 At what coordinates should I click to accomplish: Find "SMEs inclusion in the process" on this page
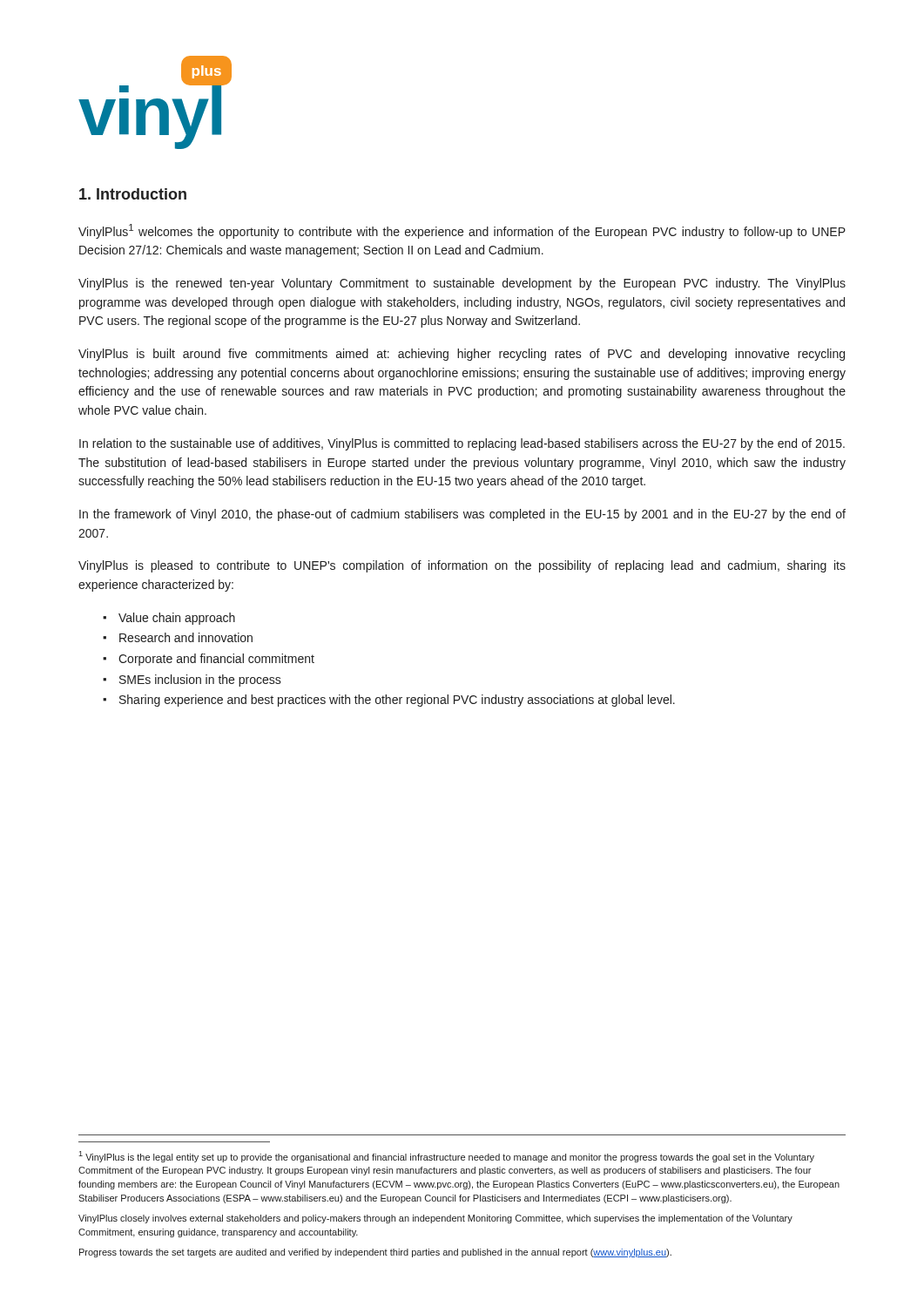(200, 679)
